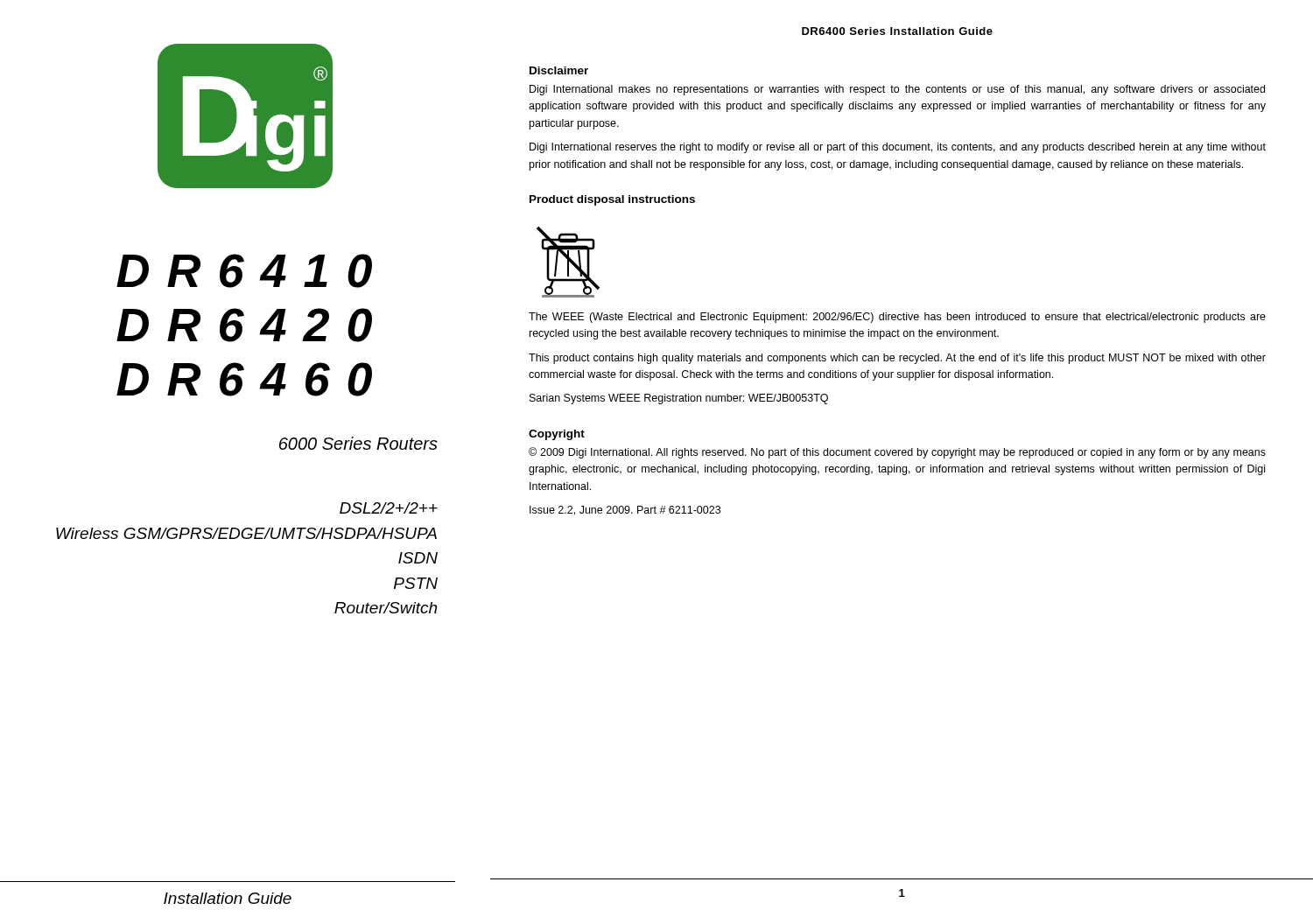The height and width of the screenshot is (924, 1313).
Task: Find the text with the text "DSL2/2+/2++ Wireless GSM/GPRS/EDGE/UMTS/HSDPA/HSUPA ISDN PSTN Router/Switch"
Action: click(389, 508)
